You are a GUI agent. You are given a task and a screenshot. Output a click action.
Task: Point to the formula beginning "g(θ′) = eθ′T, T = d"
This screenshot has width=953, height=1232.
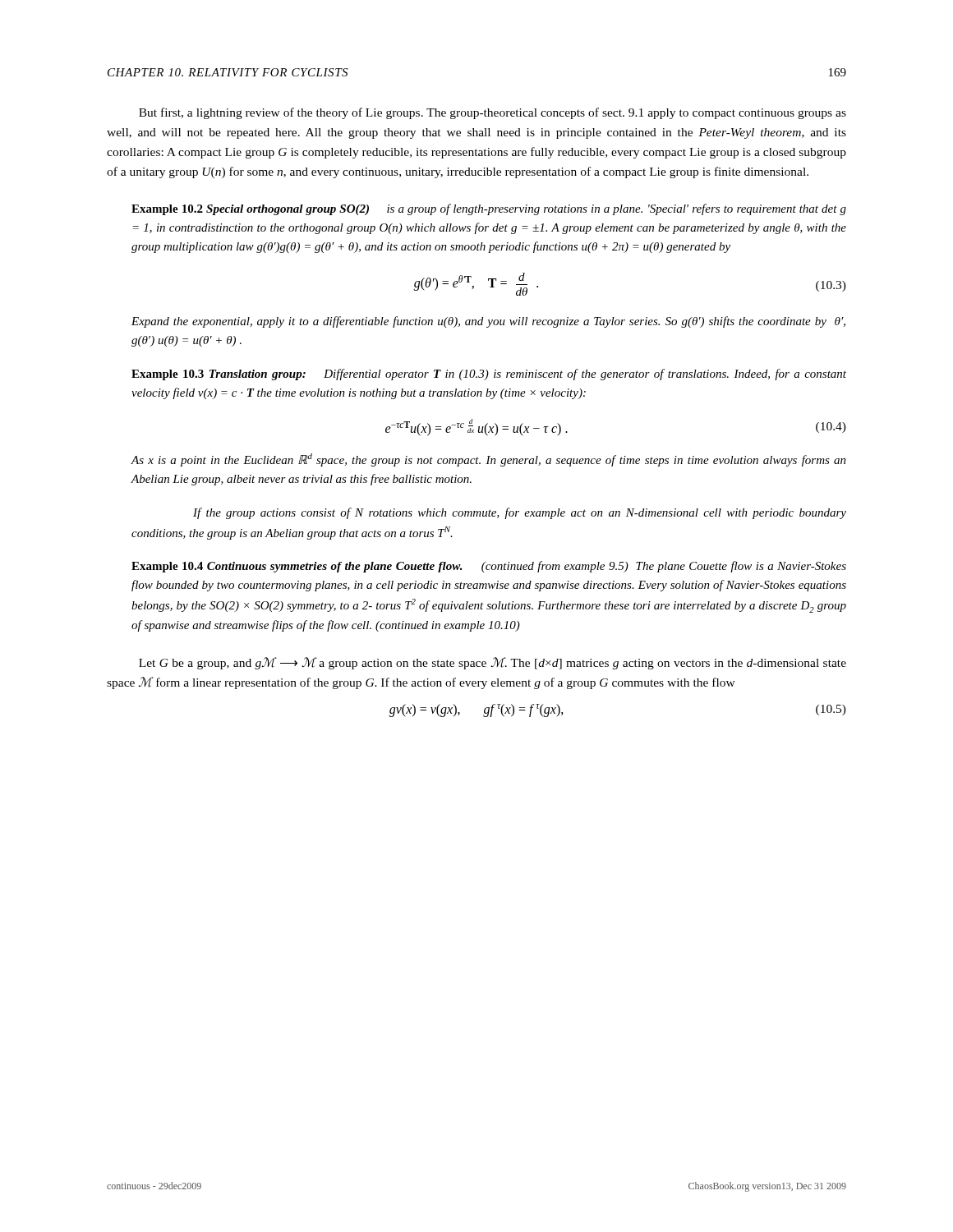[476, 285]
